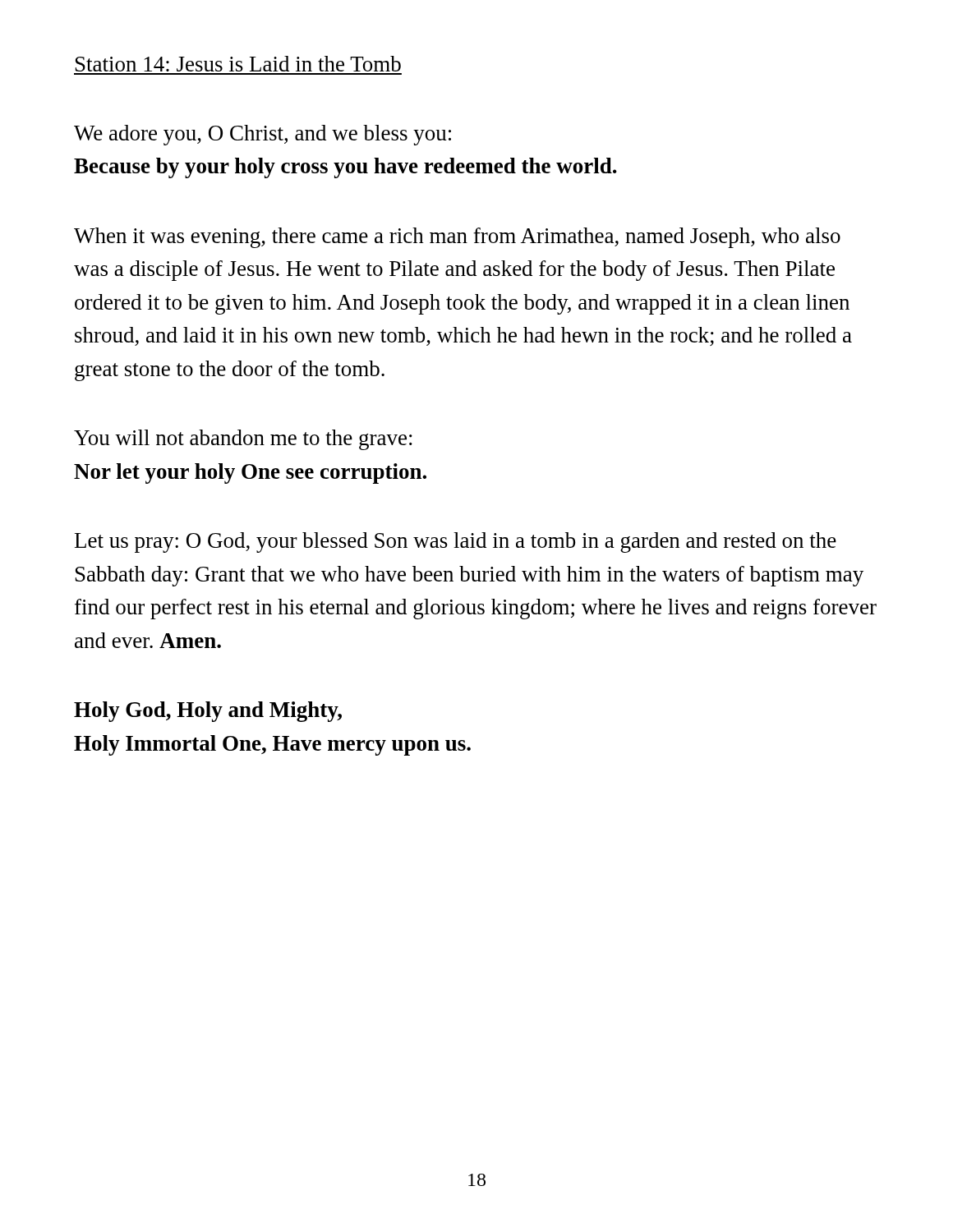Point to the passage starting "Station 14: Jesus is"

[238, 64]
